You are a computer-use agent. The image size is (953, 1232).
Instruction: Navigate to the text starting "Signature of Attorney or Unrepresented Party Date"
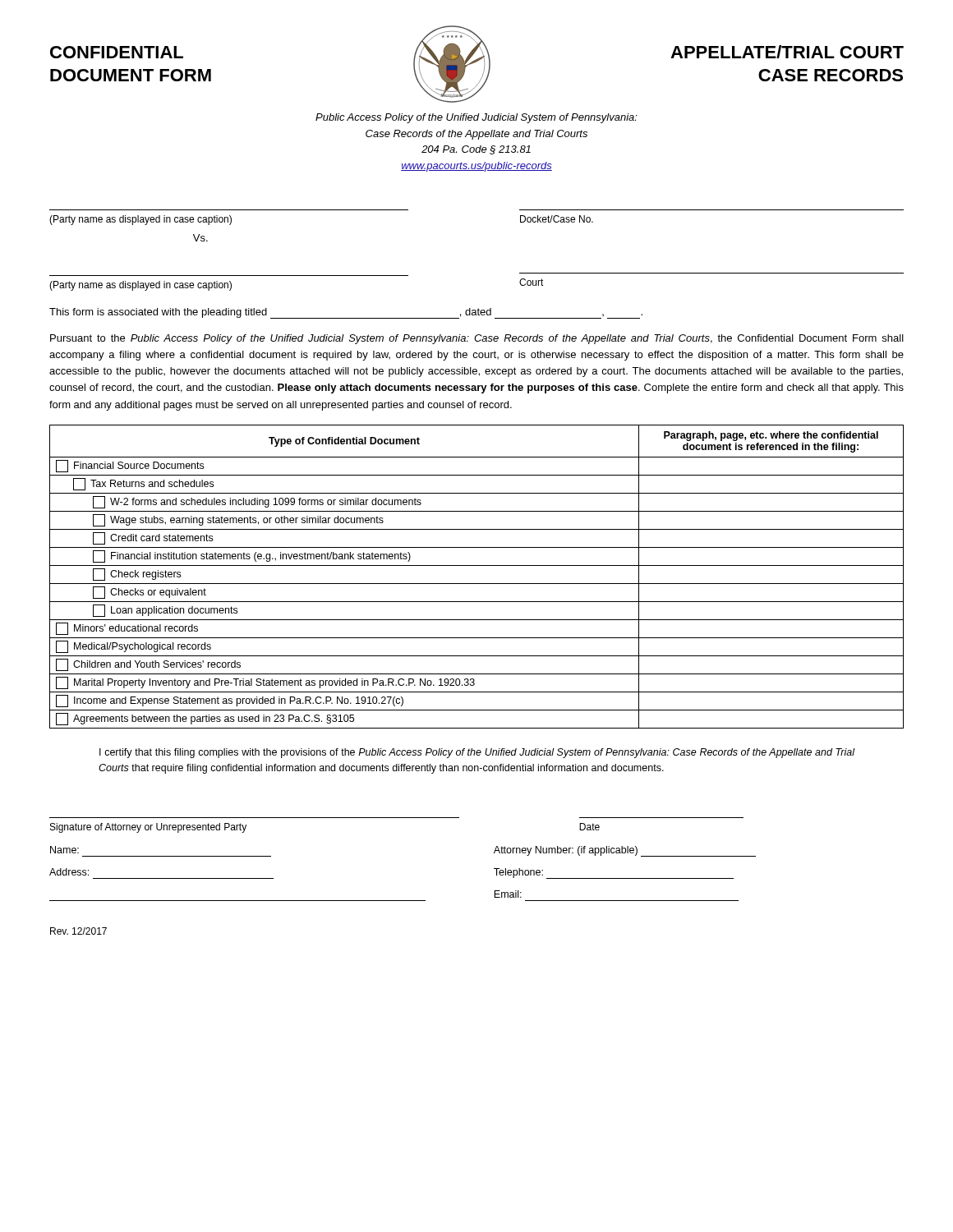pyautogui.click(x=148, y=827)
